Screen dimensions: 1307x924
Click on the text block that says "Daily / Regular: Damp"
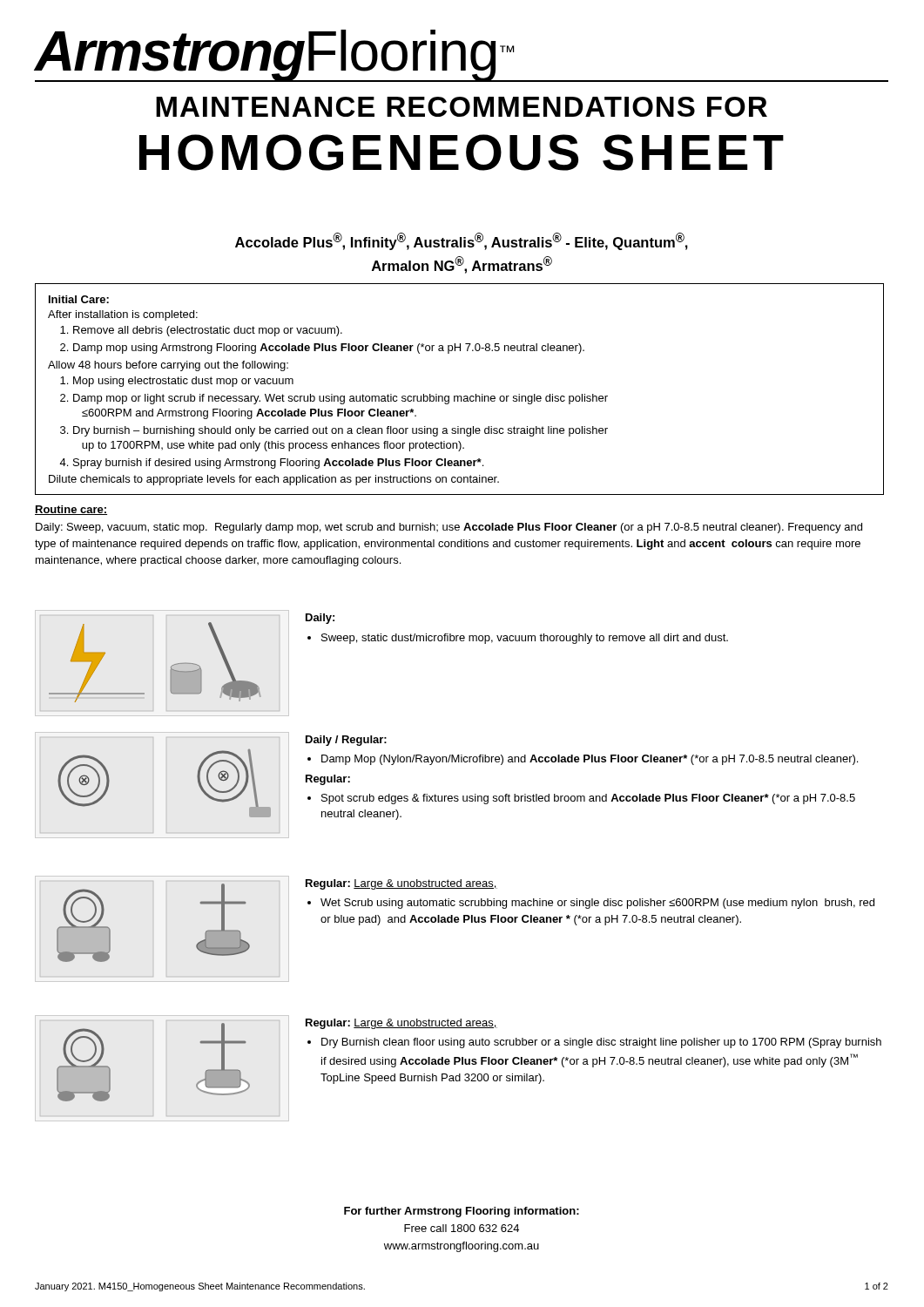tap(346, 741)
